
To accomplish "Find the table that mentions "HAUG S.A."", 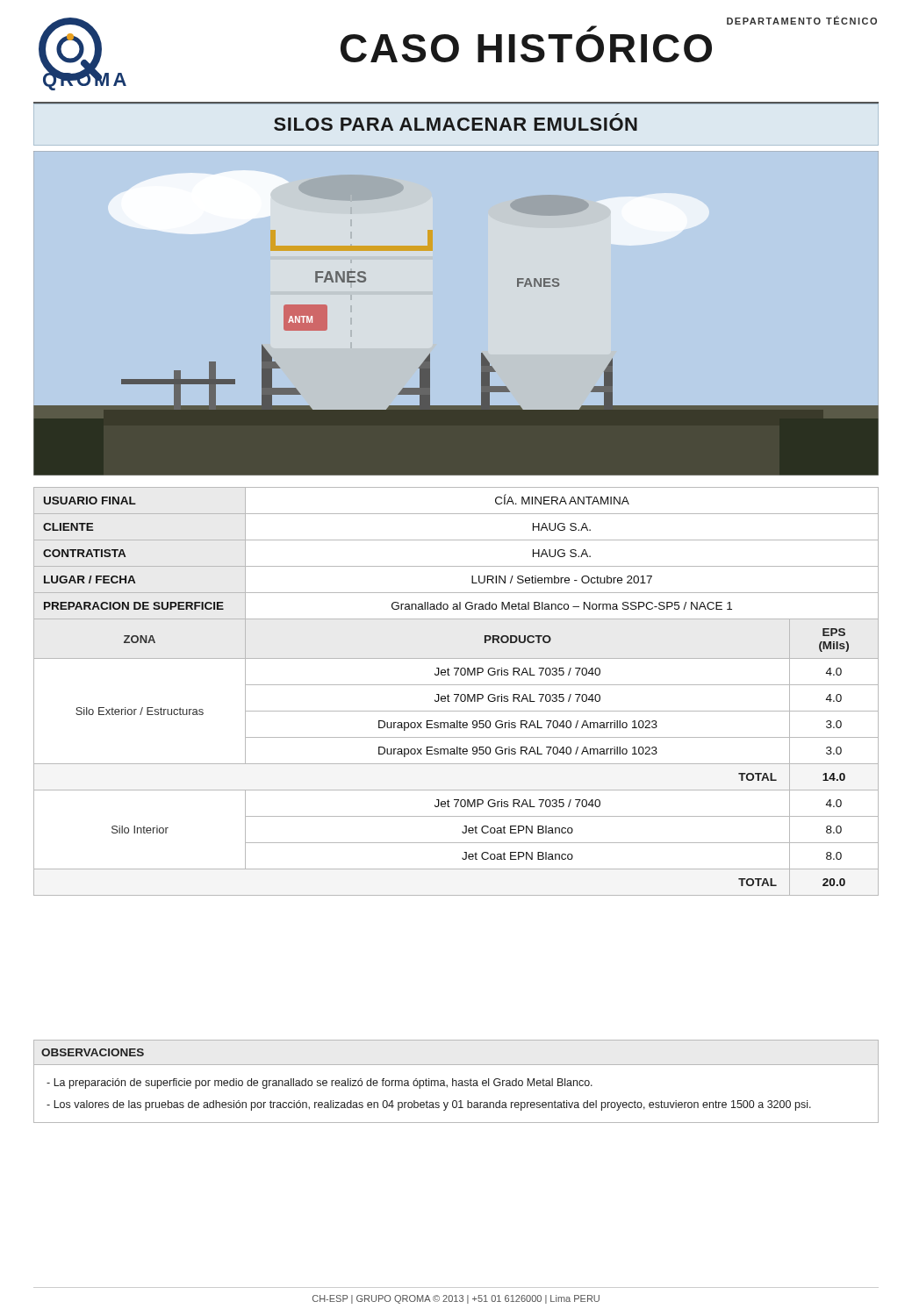I will [456, 691].
